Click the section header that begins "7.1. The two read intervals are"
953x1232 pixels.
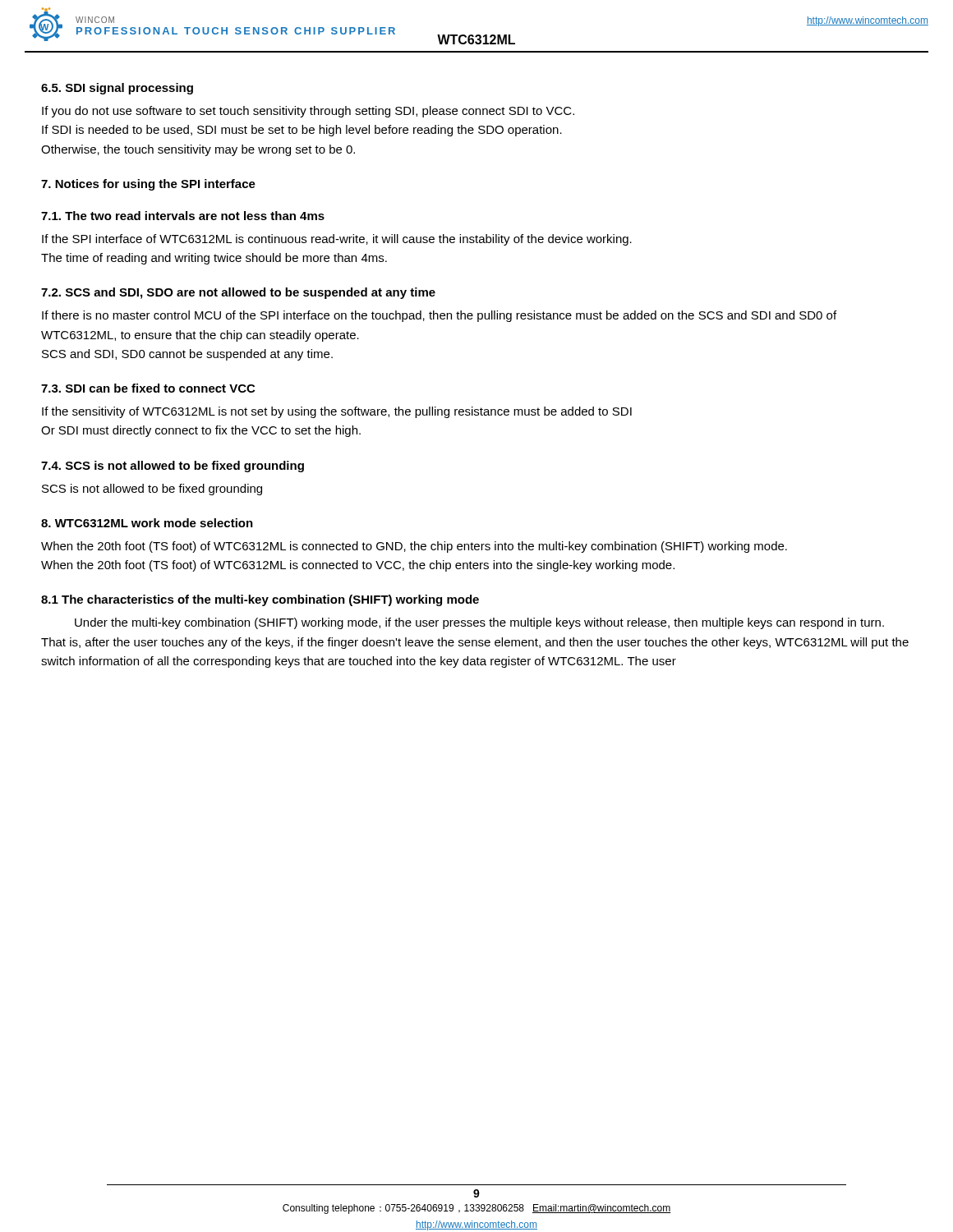pyautogui.click(x=183, y=215)
